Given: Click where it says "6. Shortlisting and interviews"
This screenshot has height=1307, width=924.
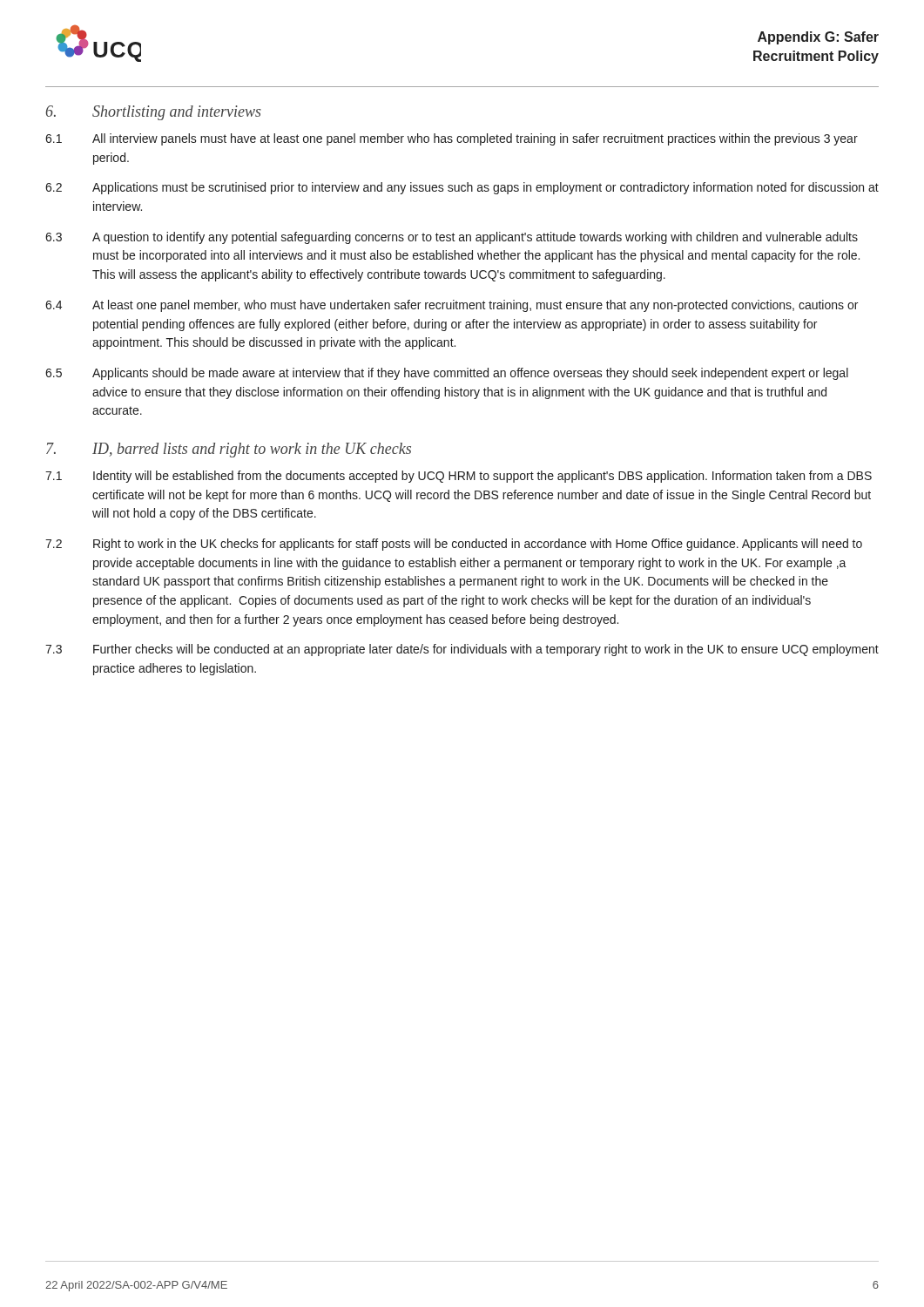Looking at the screenshot, I should [153, 112].
